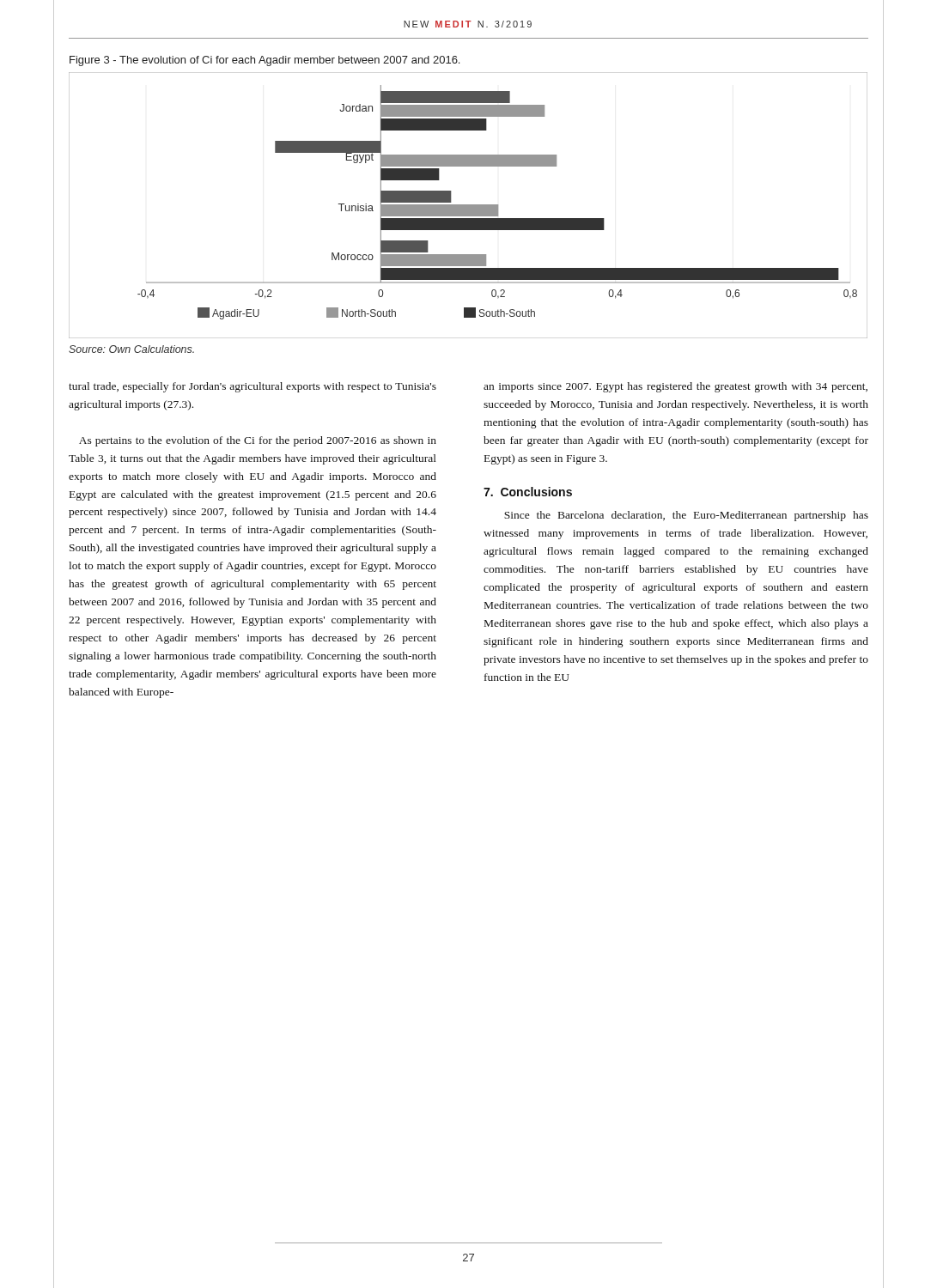Image resolution: width=937 pixels, height=1288 pixels.
Task: Select the text block that says "tural trade, especially for Jordan's agricultural"
Action: (252, 539)
